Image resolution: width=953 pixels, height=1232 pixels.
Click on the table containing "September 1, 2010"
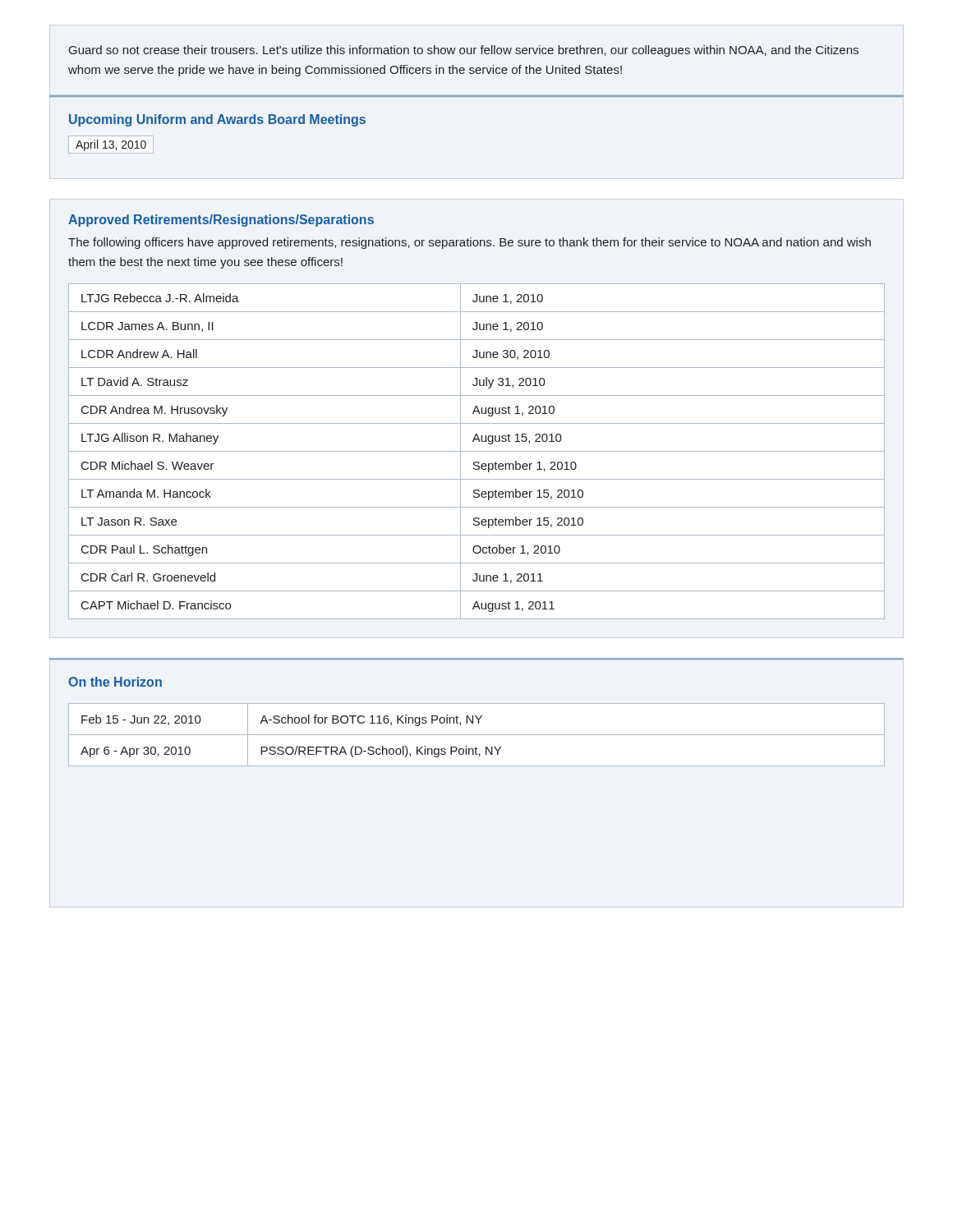tap(476, 451)
